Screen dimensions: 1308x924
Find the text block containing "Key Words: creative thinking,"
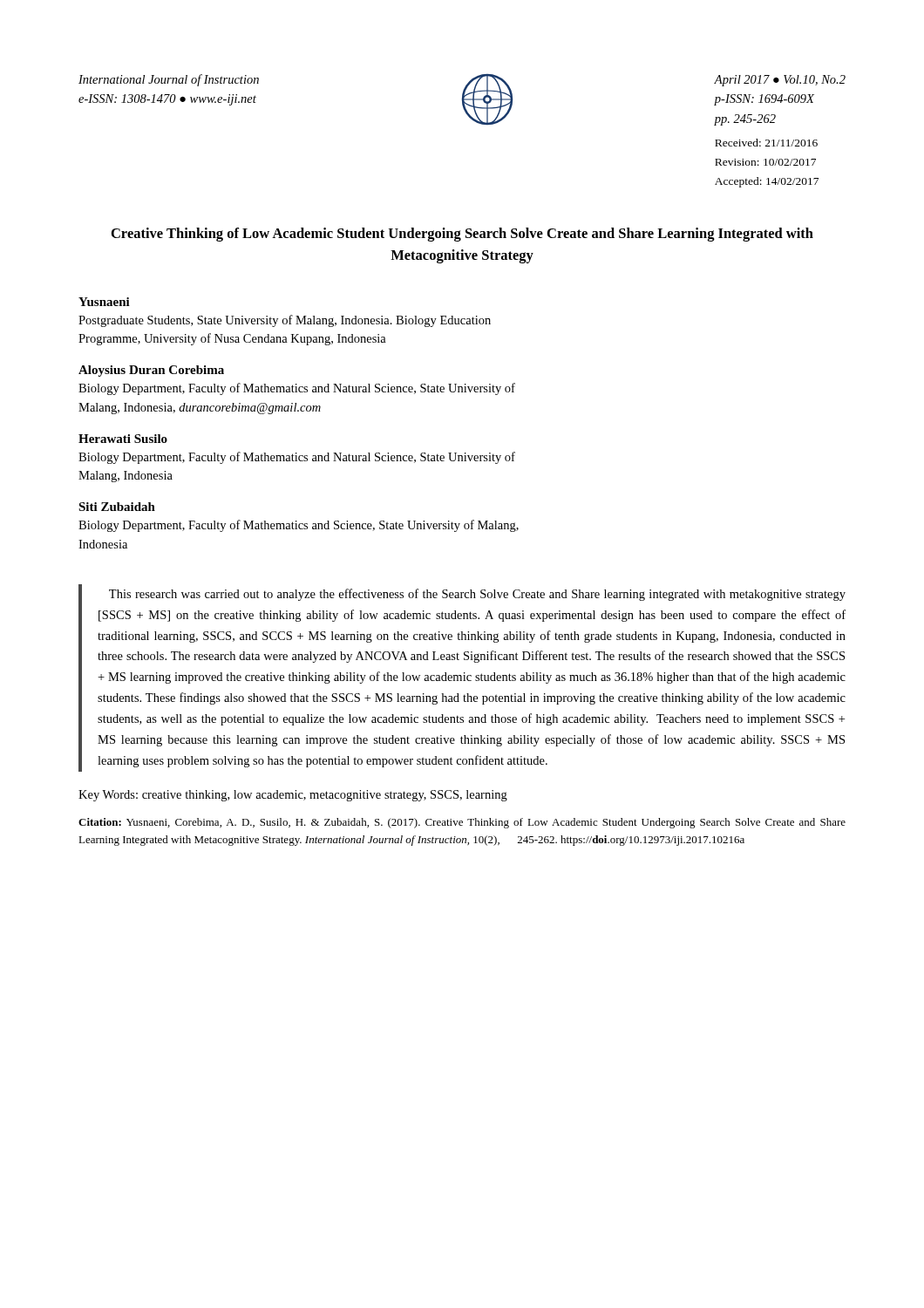(293, 794)
